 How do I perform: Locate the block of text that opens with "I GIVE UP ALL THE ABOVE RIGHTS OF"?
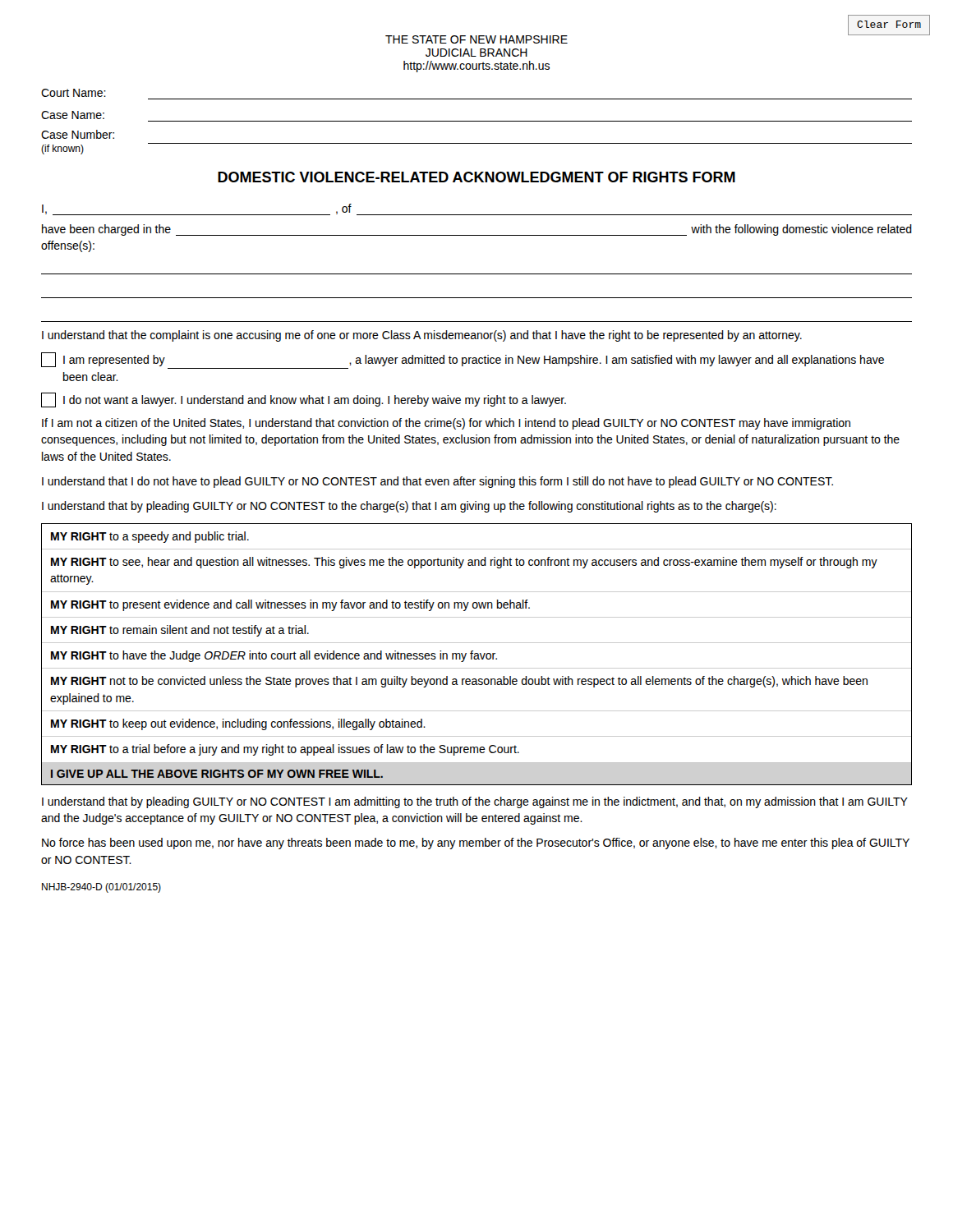coord(217,773)
